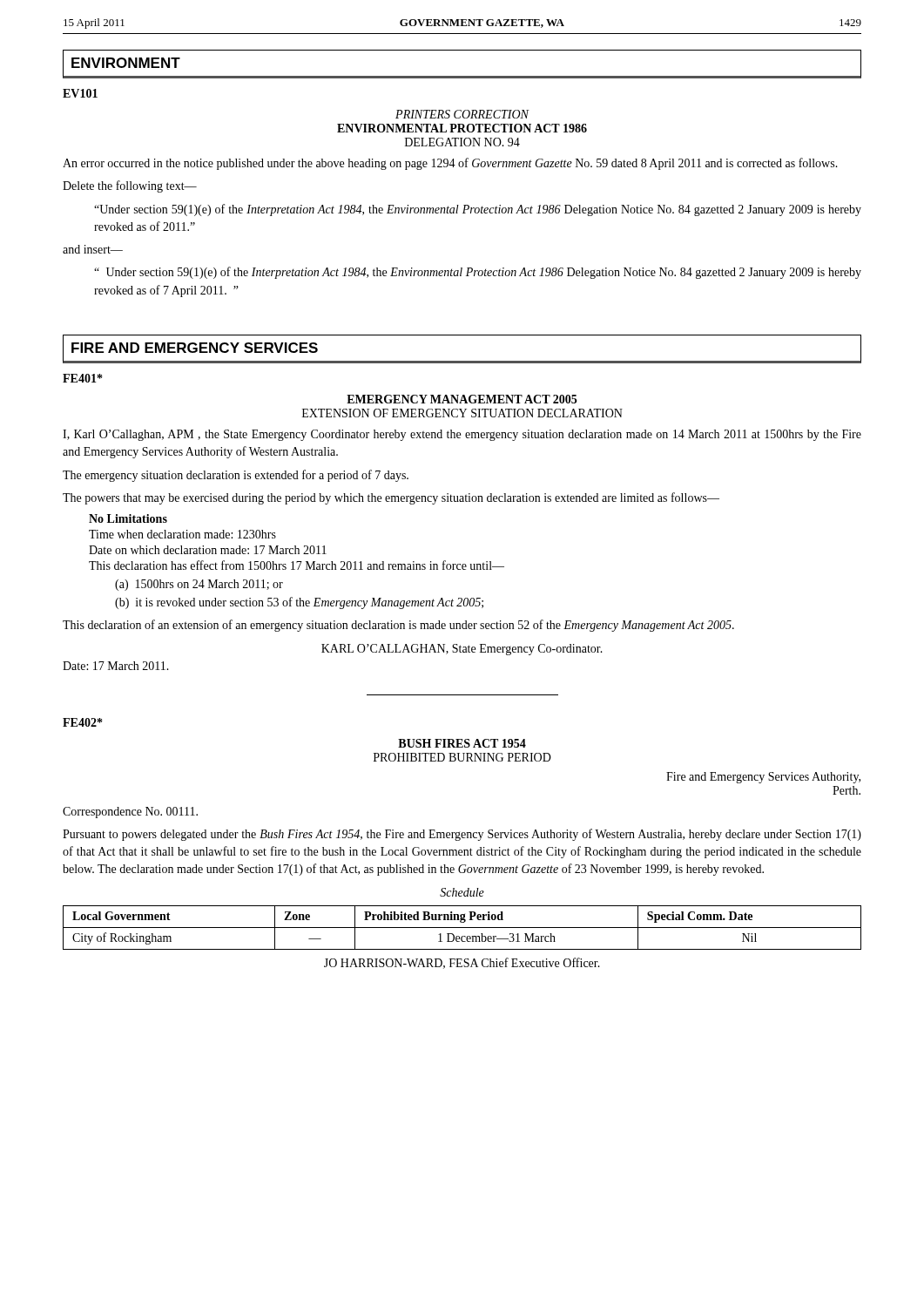The height and width of the screenshot is (1307, 924).
Task: Locate the text with the text "KARL O’CALLAGHAN, State Emergency Co-ordinator."
Action: click(x=462, y=648)
